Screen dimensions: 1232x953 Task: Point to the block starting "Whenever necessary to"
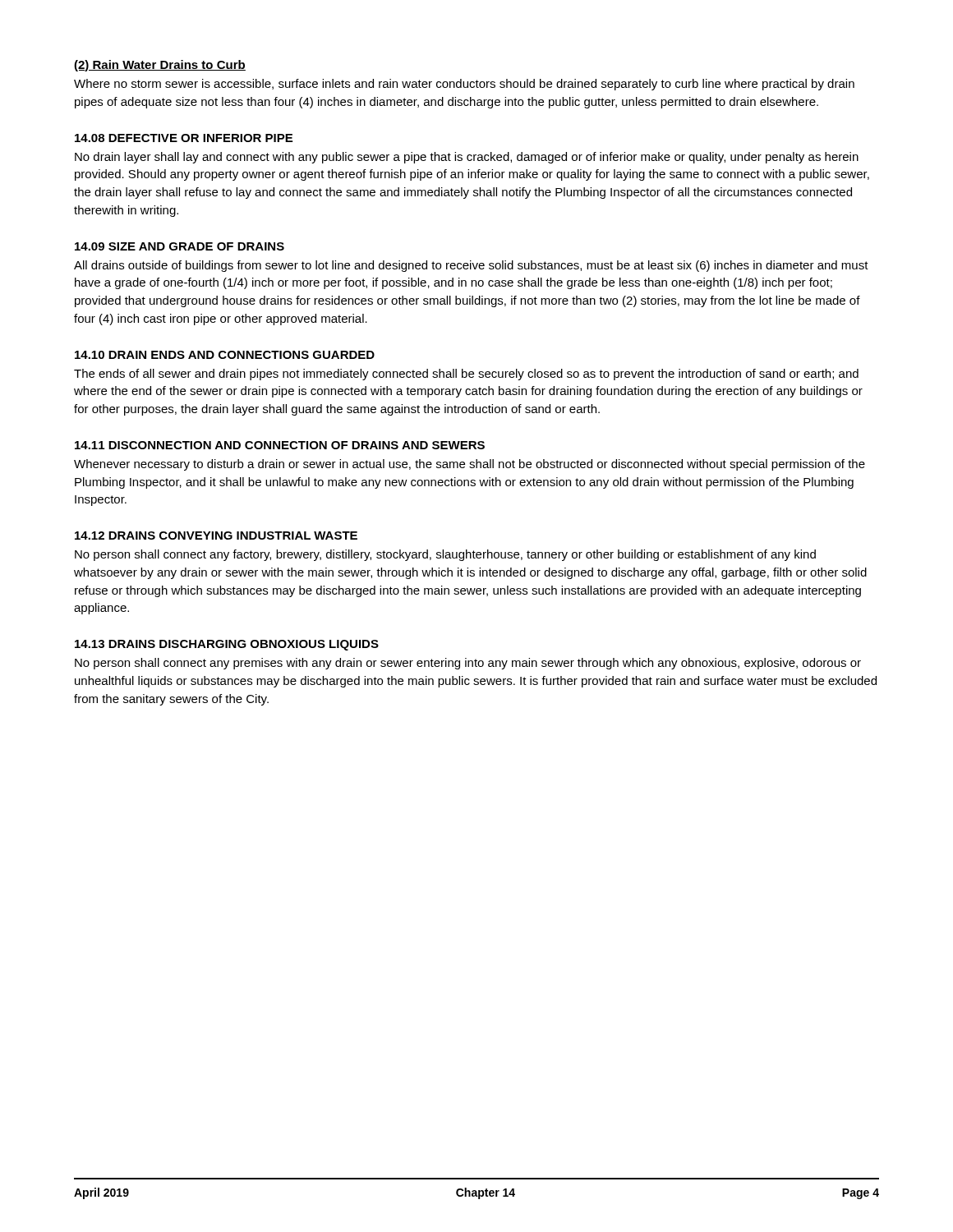pos(476,482)
